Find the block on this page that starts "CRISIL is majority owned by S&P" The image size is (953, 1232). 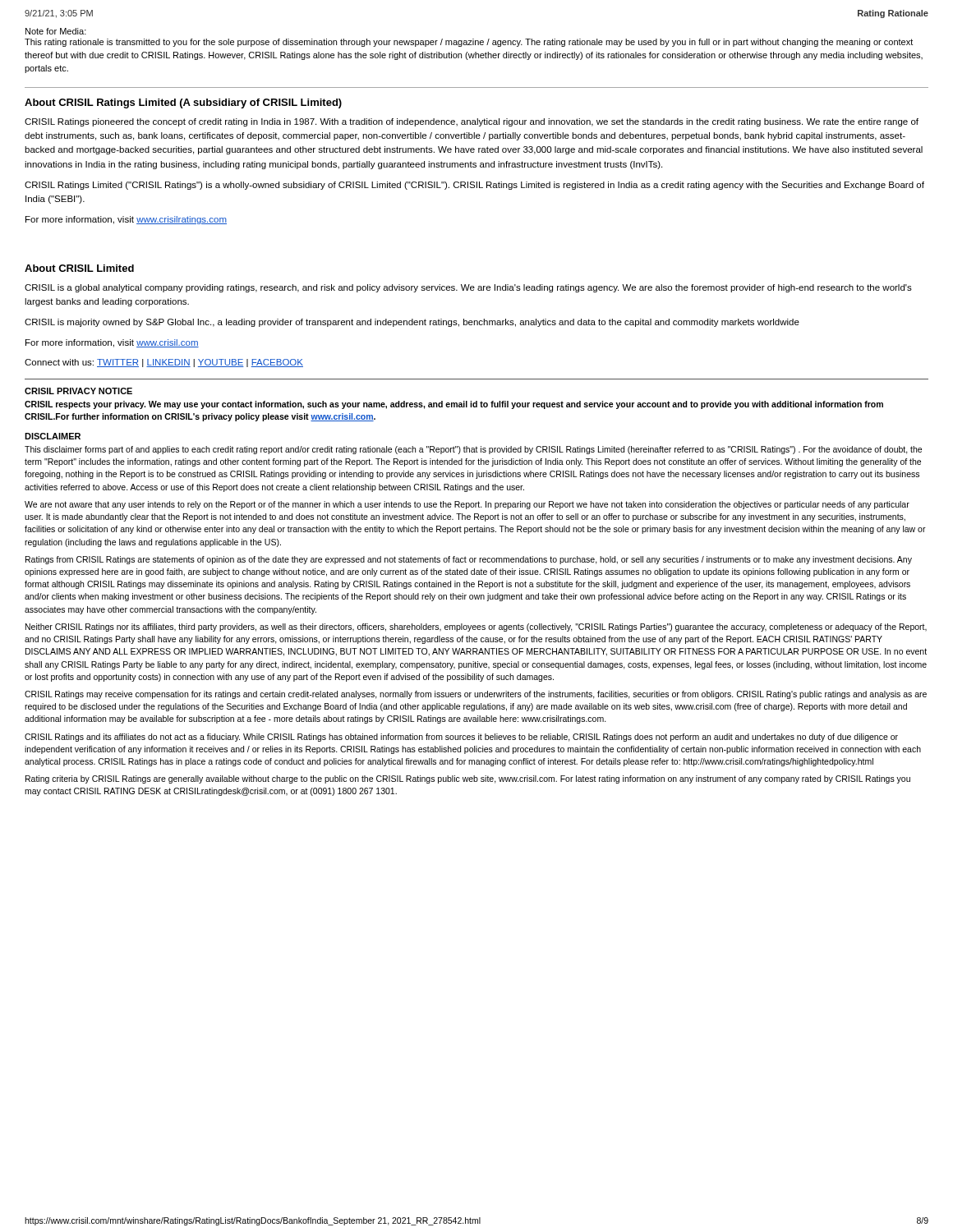(412, 322)
